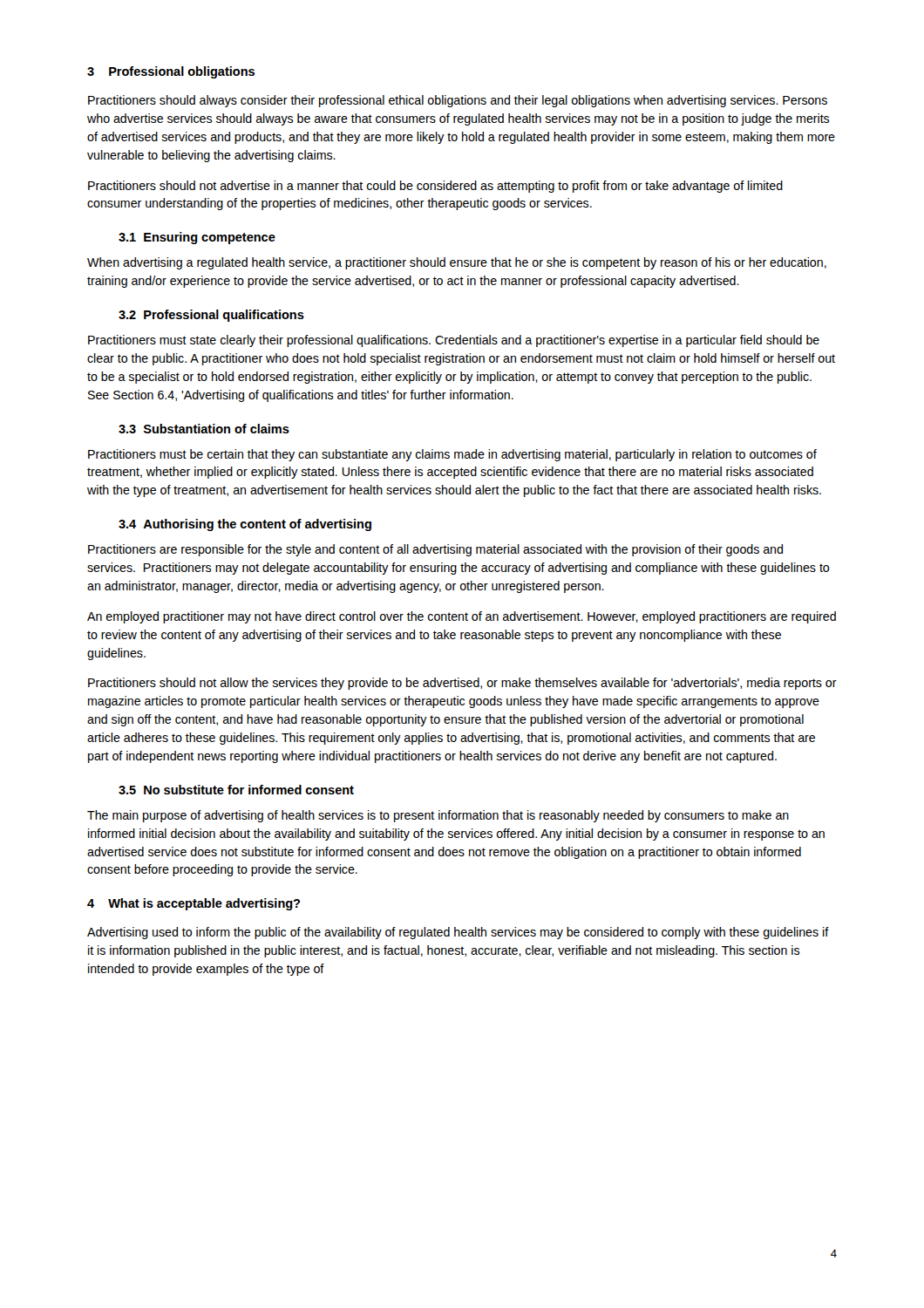Select the text starting "Practitioners should not advertise in a manner"
Viewport: 924px width, 1308px height.
coord(435,194)
